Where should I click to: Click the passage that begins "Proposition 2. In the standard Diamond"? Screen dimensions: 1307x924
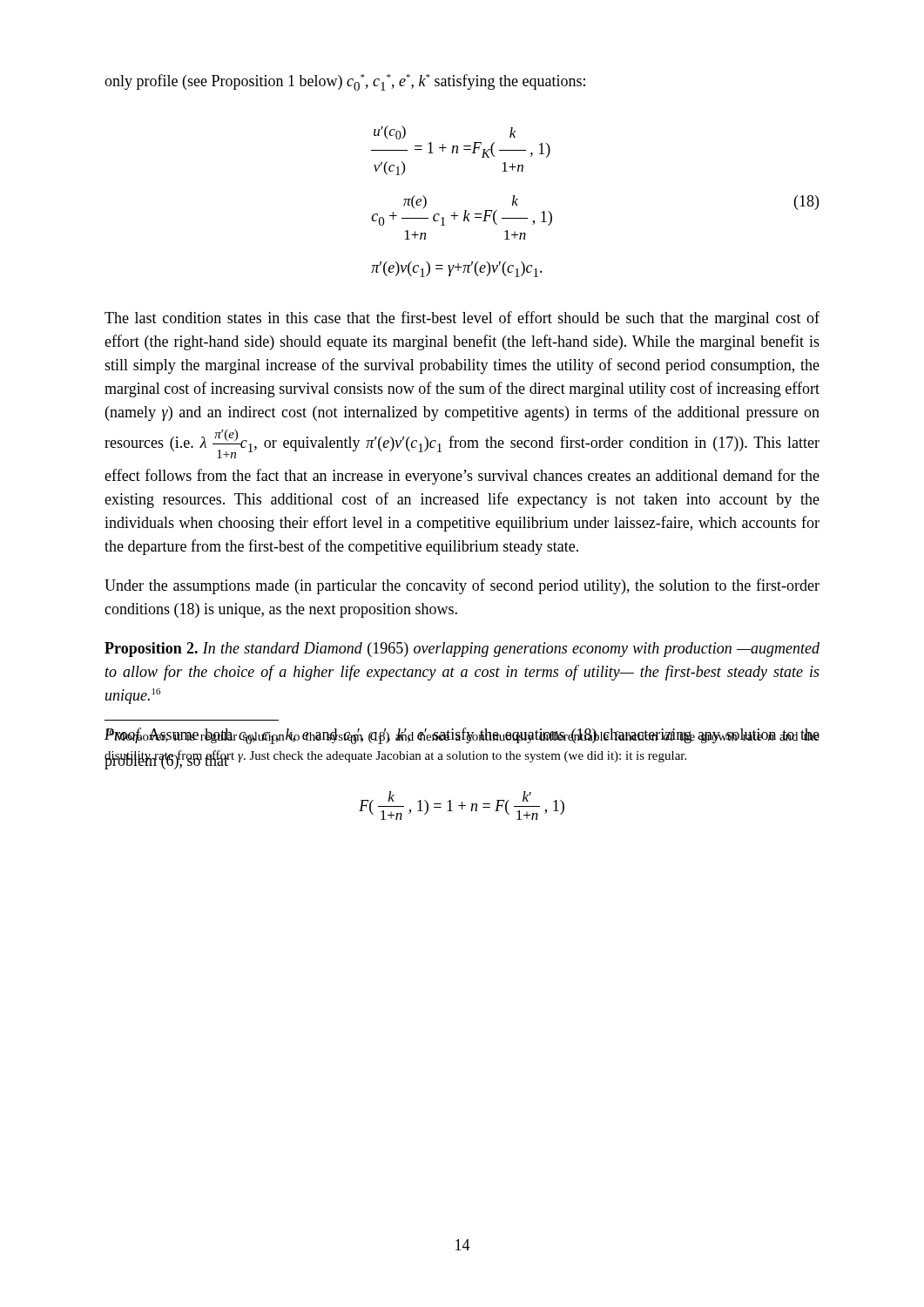coord(462,672)
